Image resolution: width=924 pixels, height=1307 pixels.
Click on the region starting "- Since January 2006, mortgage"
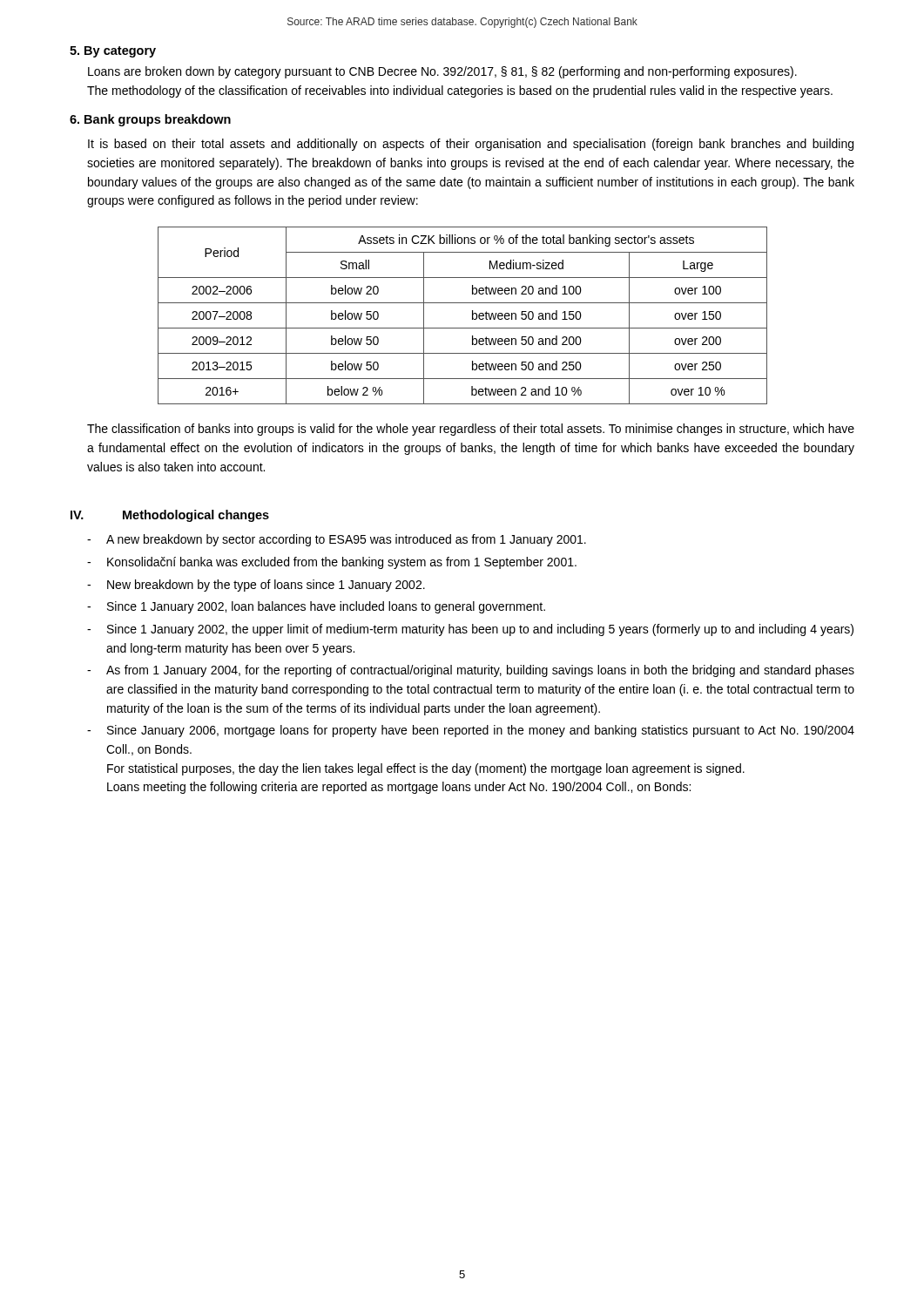(x=471, y=760)
